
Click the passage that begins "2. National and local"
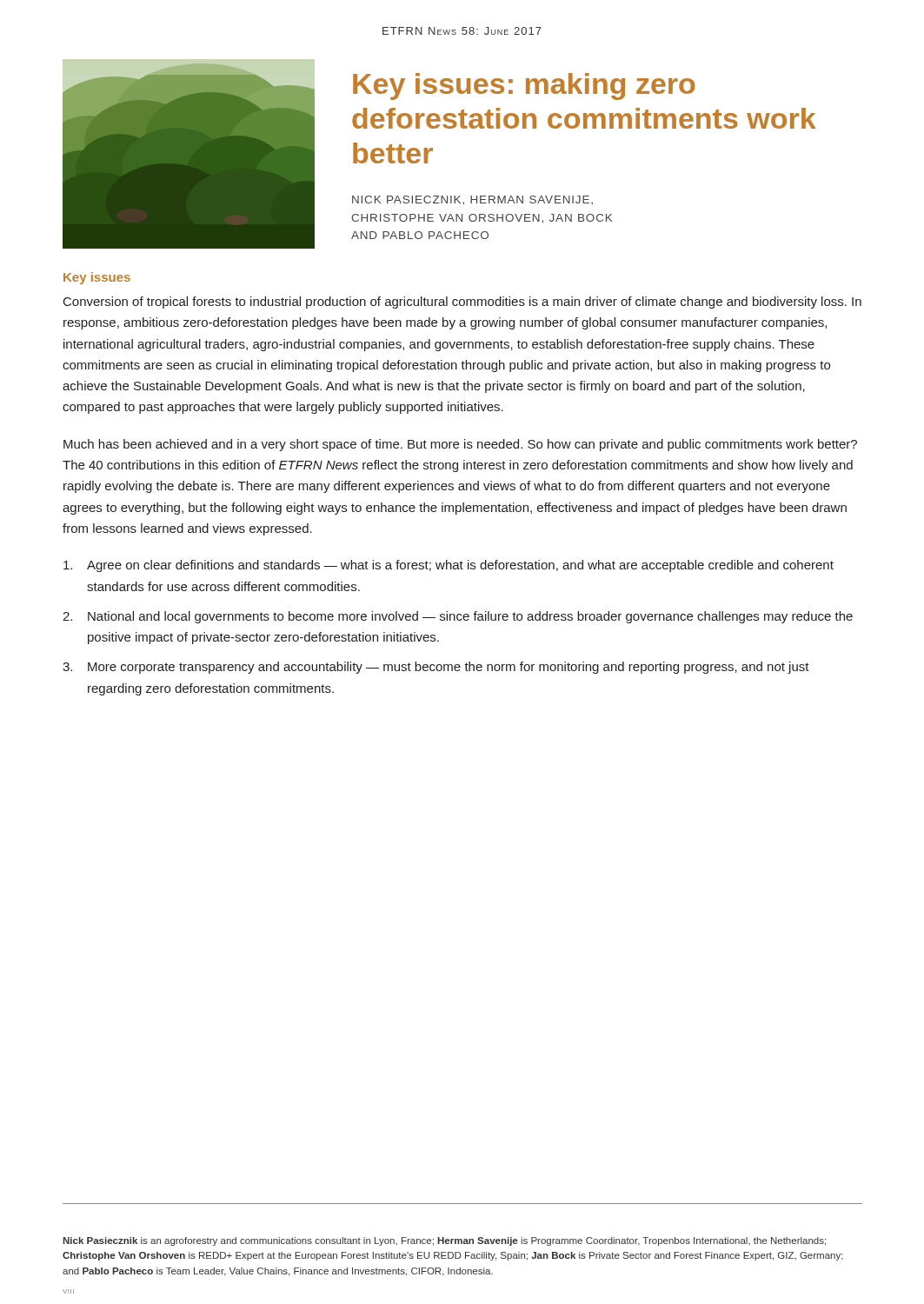[462, 627]
